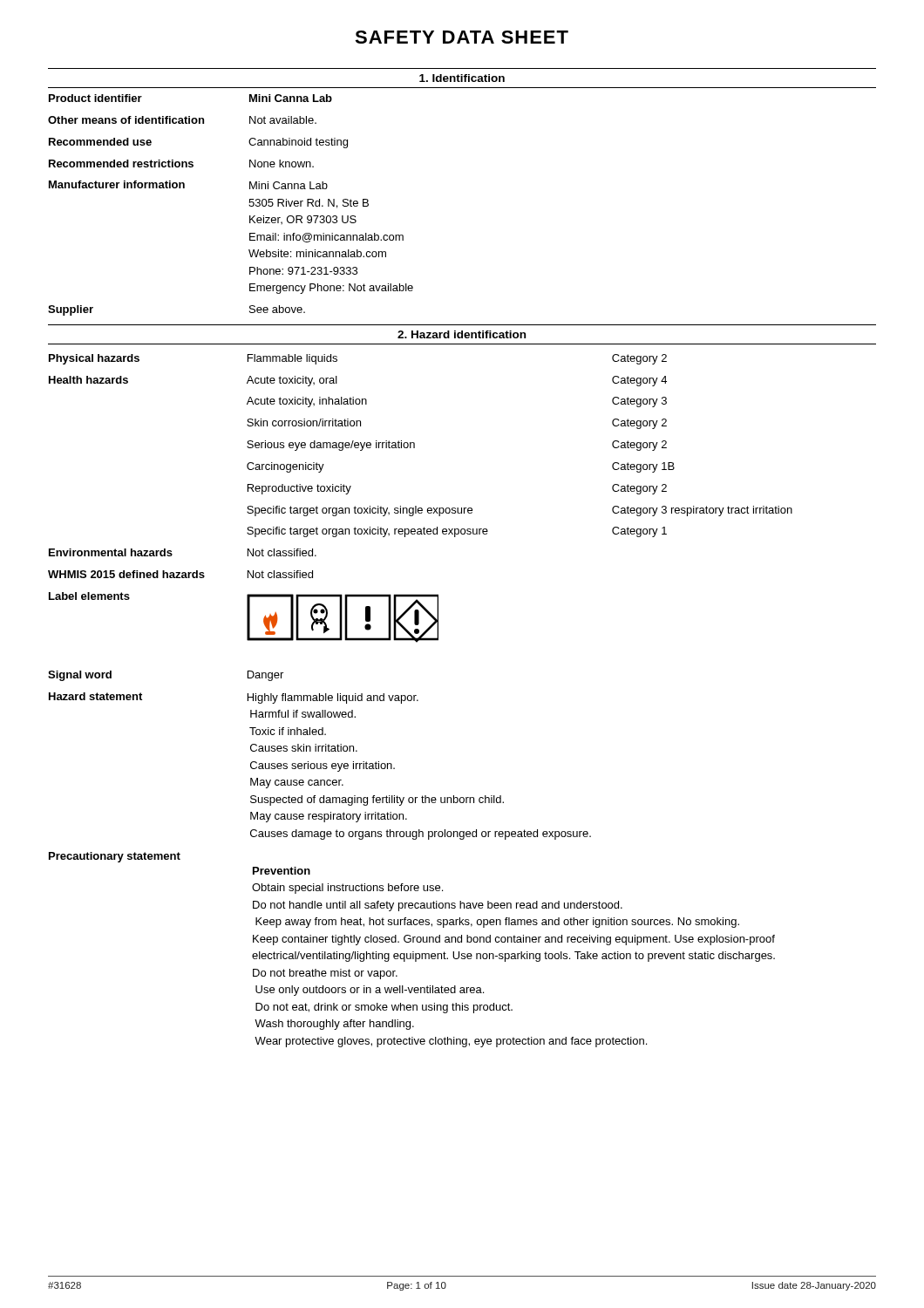Select the block starting "Precautionary statement"
Viewport: 924px width, 1308px height.
(114, 856)
